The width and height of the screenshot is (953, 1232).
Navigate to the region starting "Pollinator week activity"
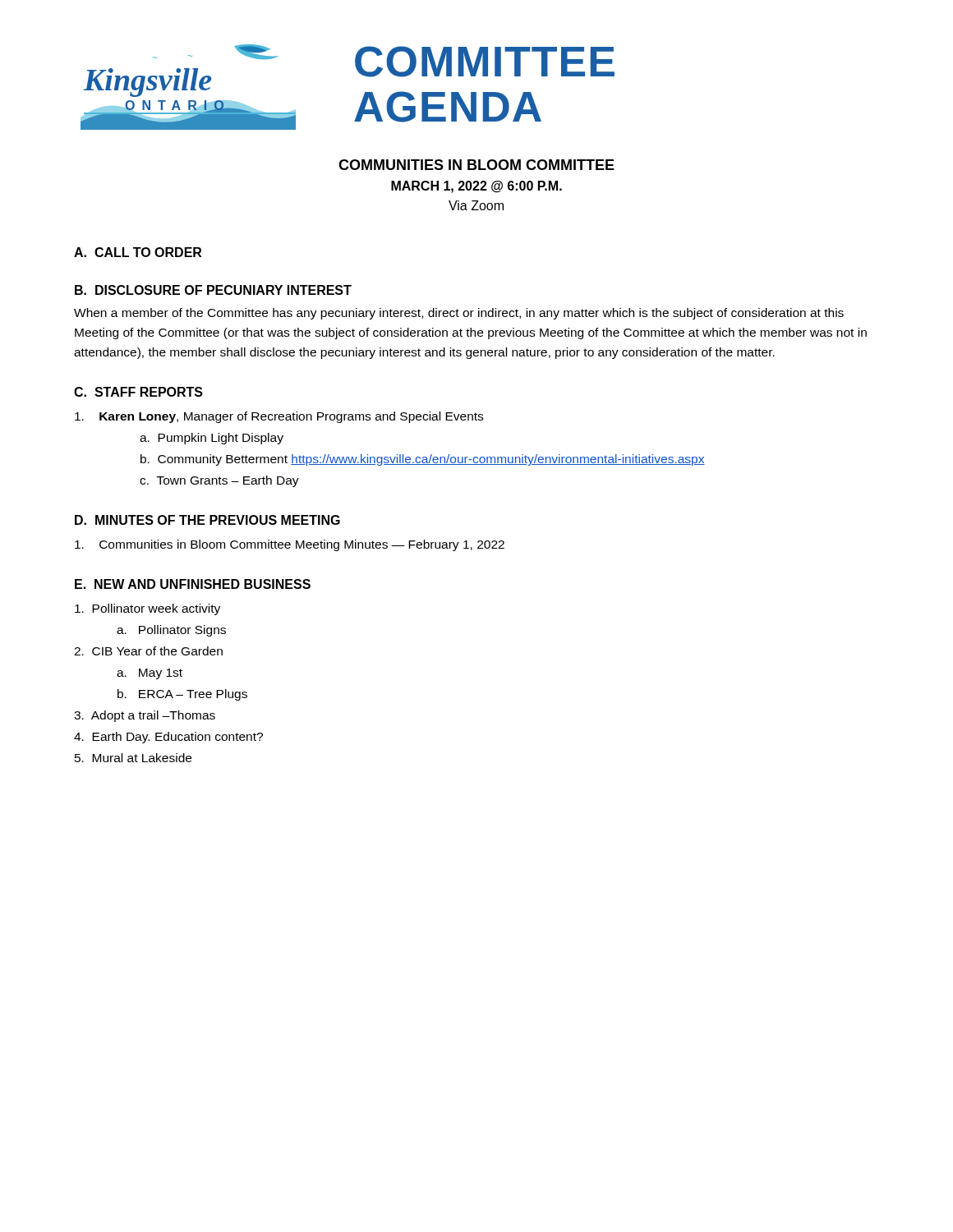pos(147,608)
